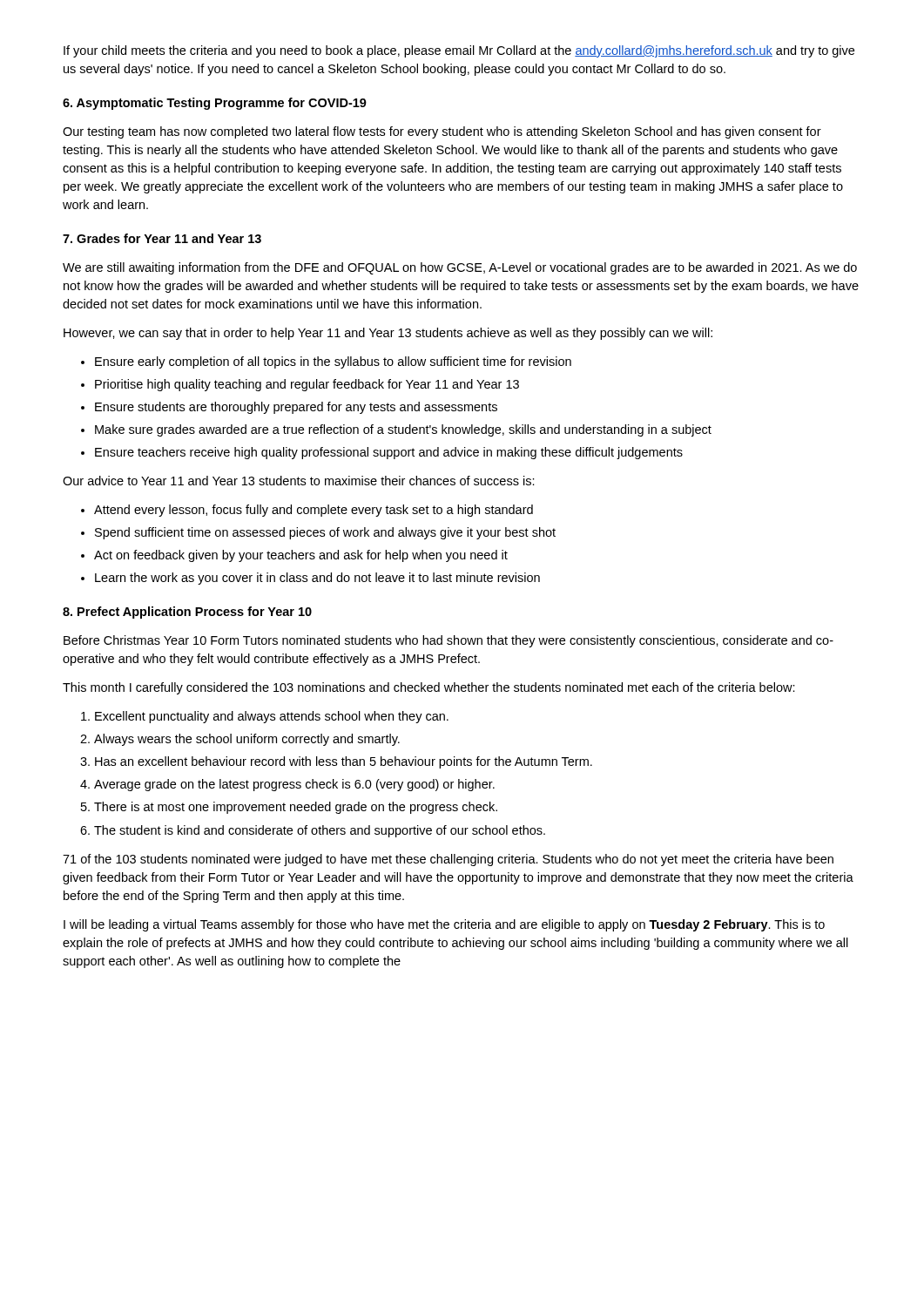
Task: Find the region starting "This month I"
Action: (x=462, y=688)
